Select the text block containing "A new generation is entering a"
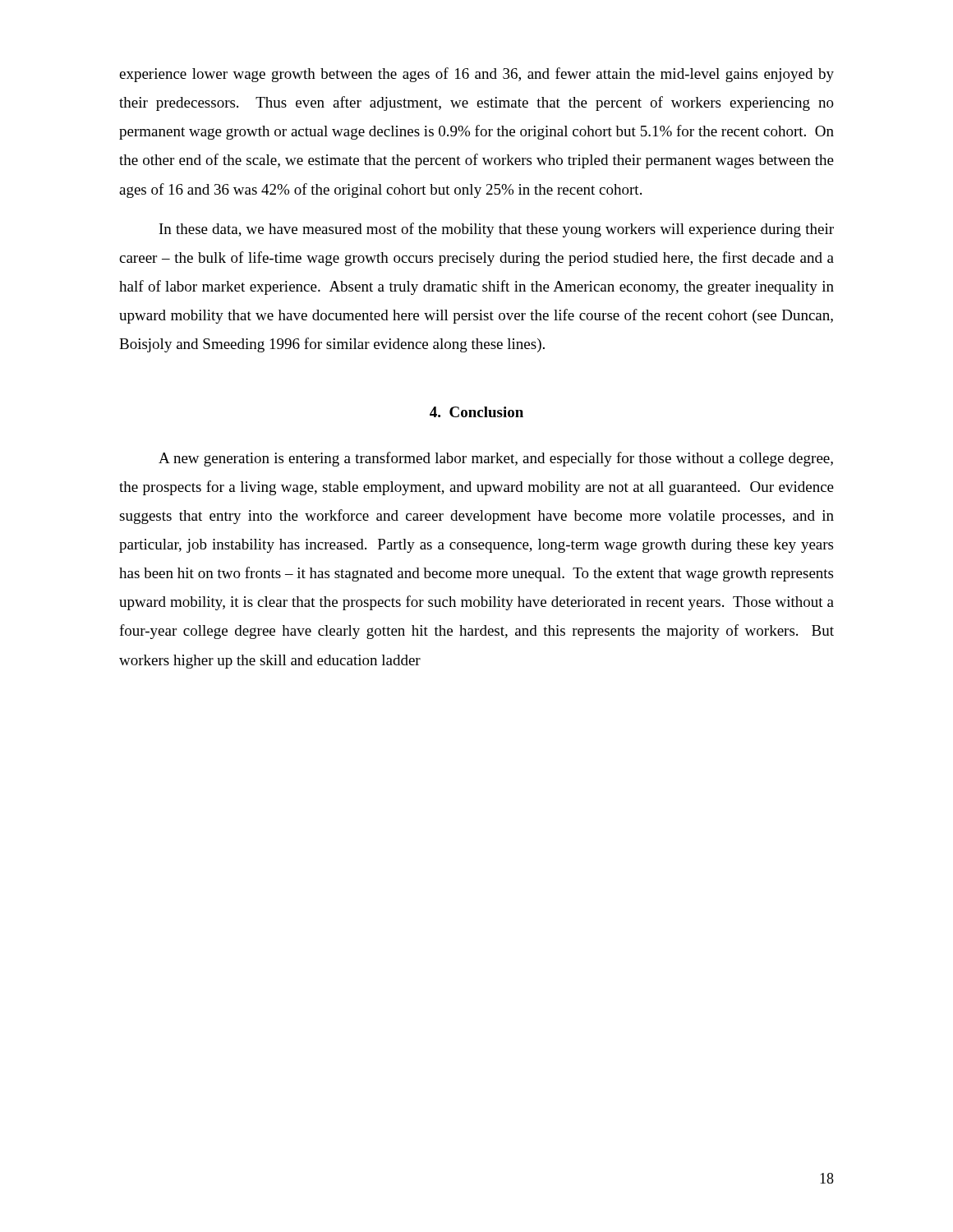The image size is (953, 1232). pyautogui.click(x=476, y=559)
